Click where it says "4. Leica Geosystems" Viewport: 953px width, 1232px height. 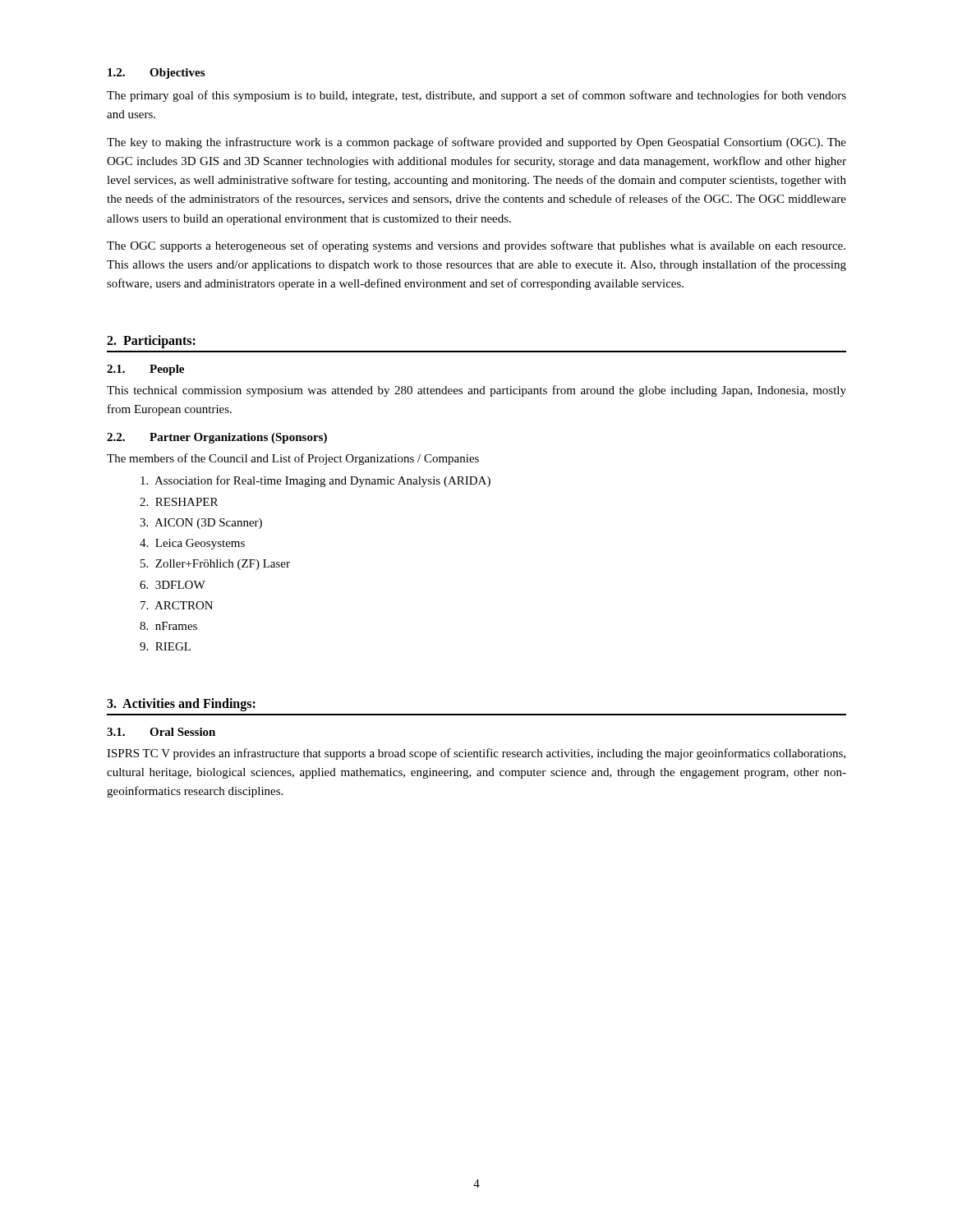192,543
